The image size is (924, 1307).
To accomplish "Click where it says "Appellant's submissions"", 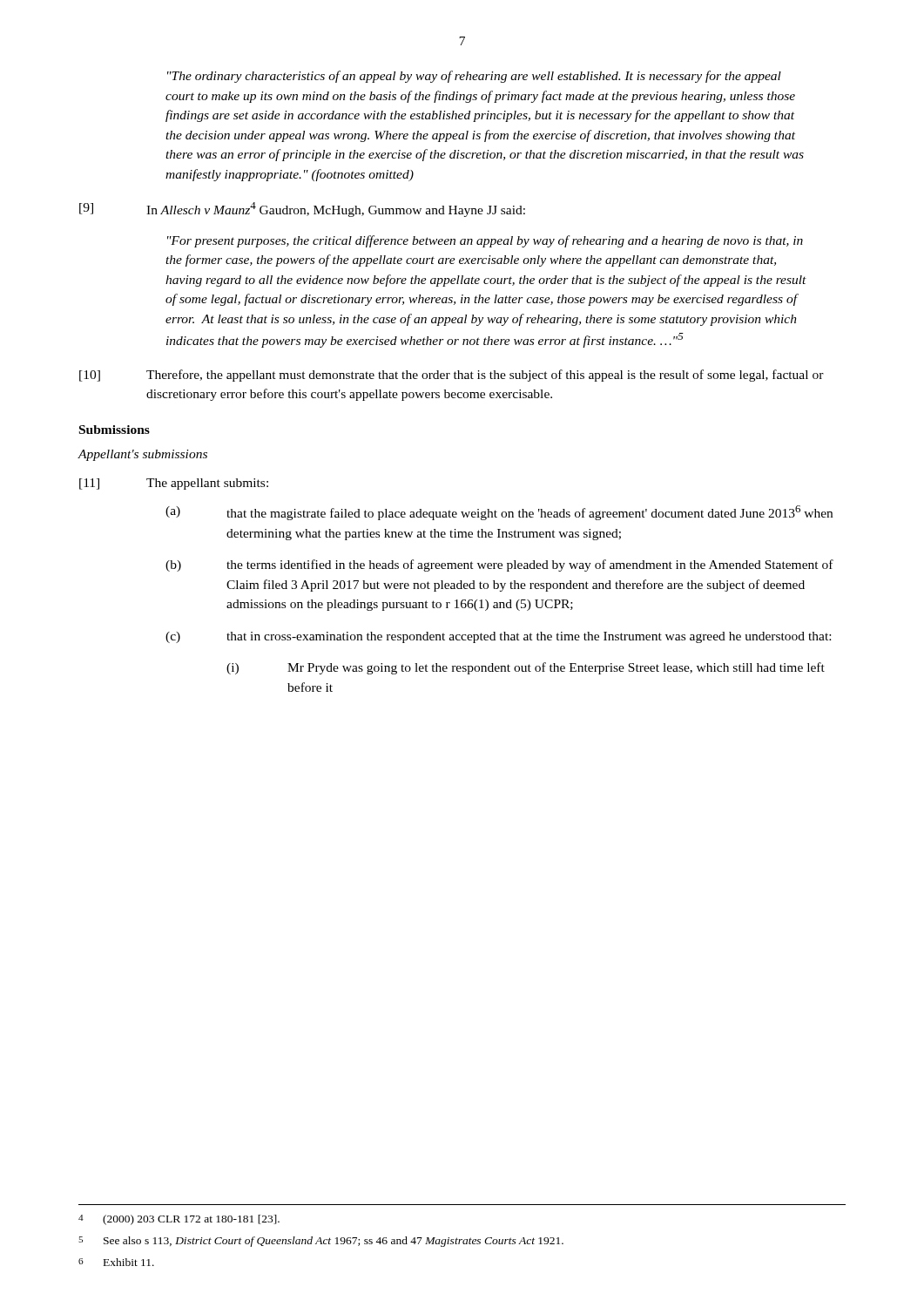I will (143, 454).
